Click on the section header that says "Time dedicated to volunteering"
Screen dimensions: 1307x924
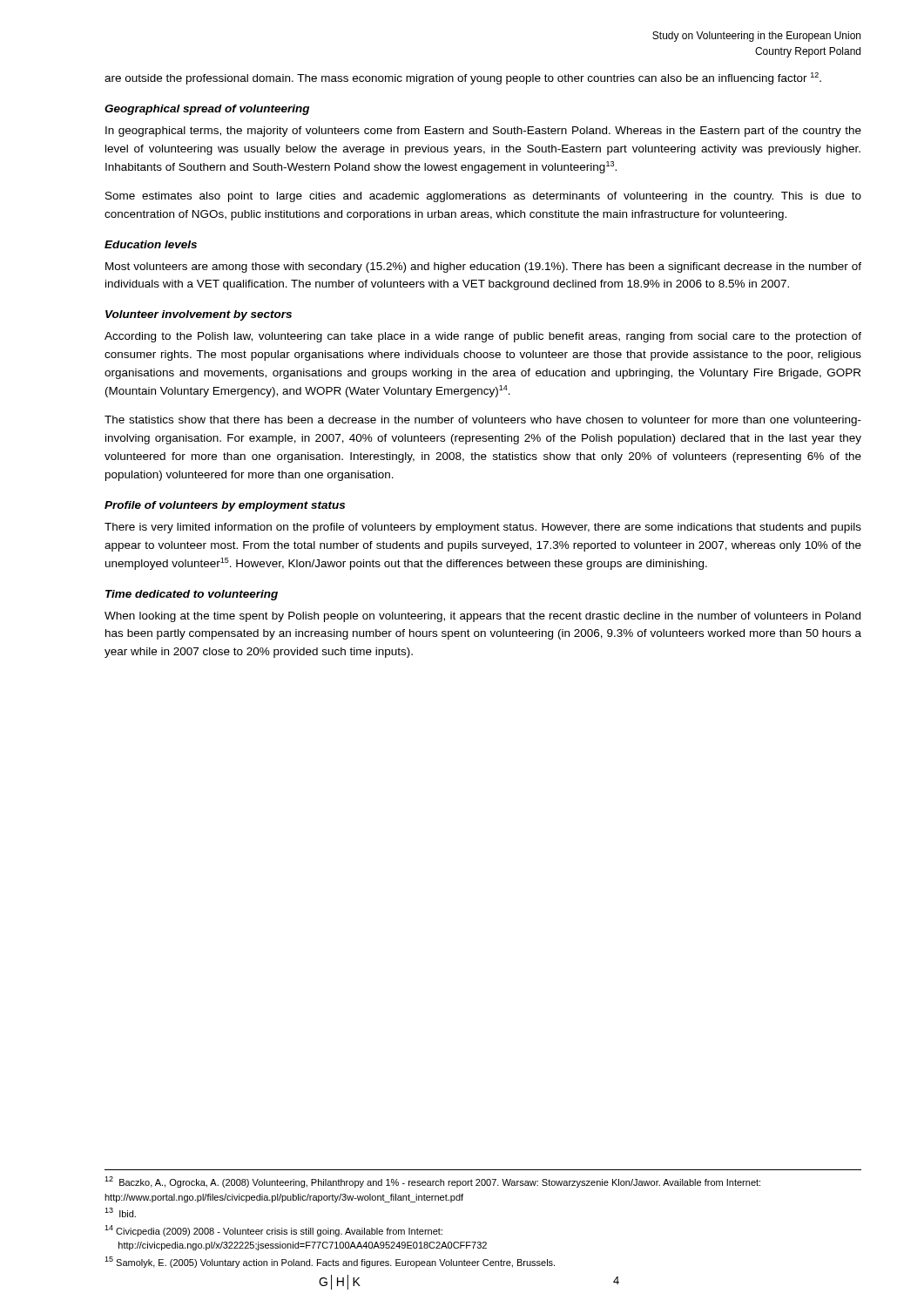click(x=191, y=593)
